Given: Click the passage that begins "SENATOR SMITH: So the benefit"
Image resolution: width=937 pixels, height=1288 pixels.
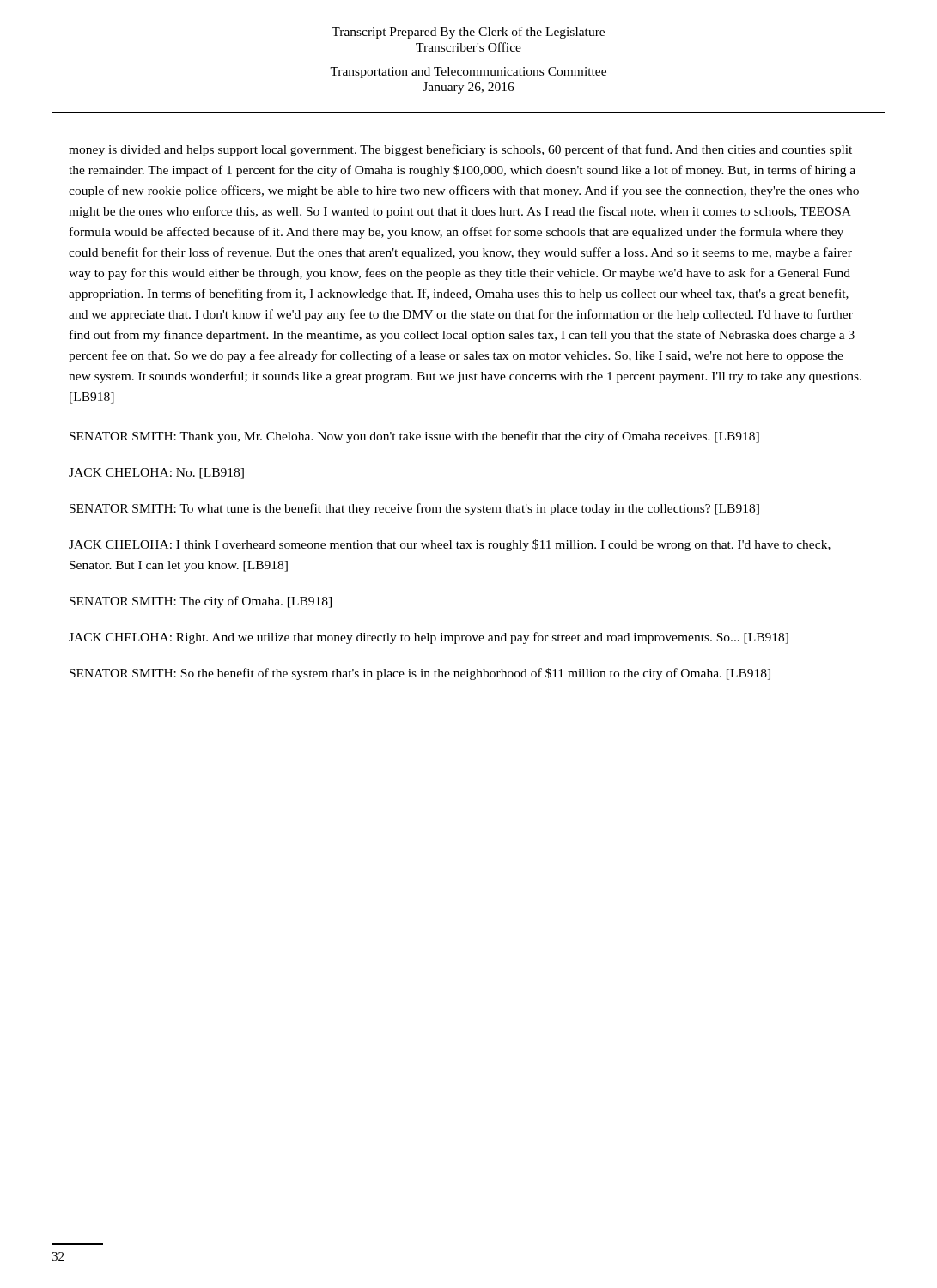Looking at the screenshot, I should pos(420,673).
